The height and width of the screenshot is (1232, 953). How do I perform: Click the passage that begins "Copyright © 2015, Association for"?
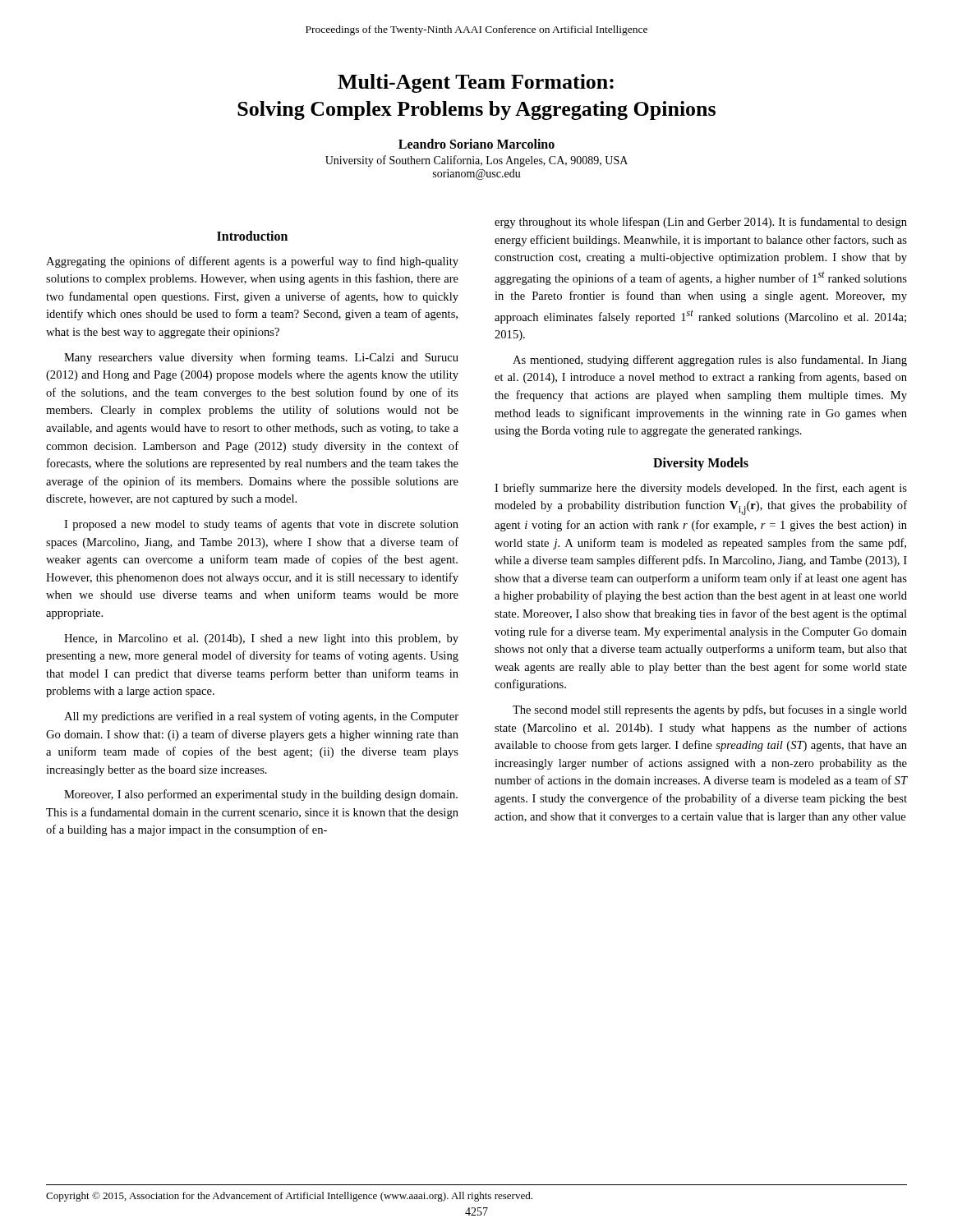click(290, 1195)
